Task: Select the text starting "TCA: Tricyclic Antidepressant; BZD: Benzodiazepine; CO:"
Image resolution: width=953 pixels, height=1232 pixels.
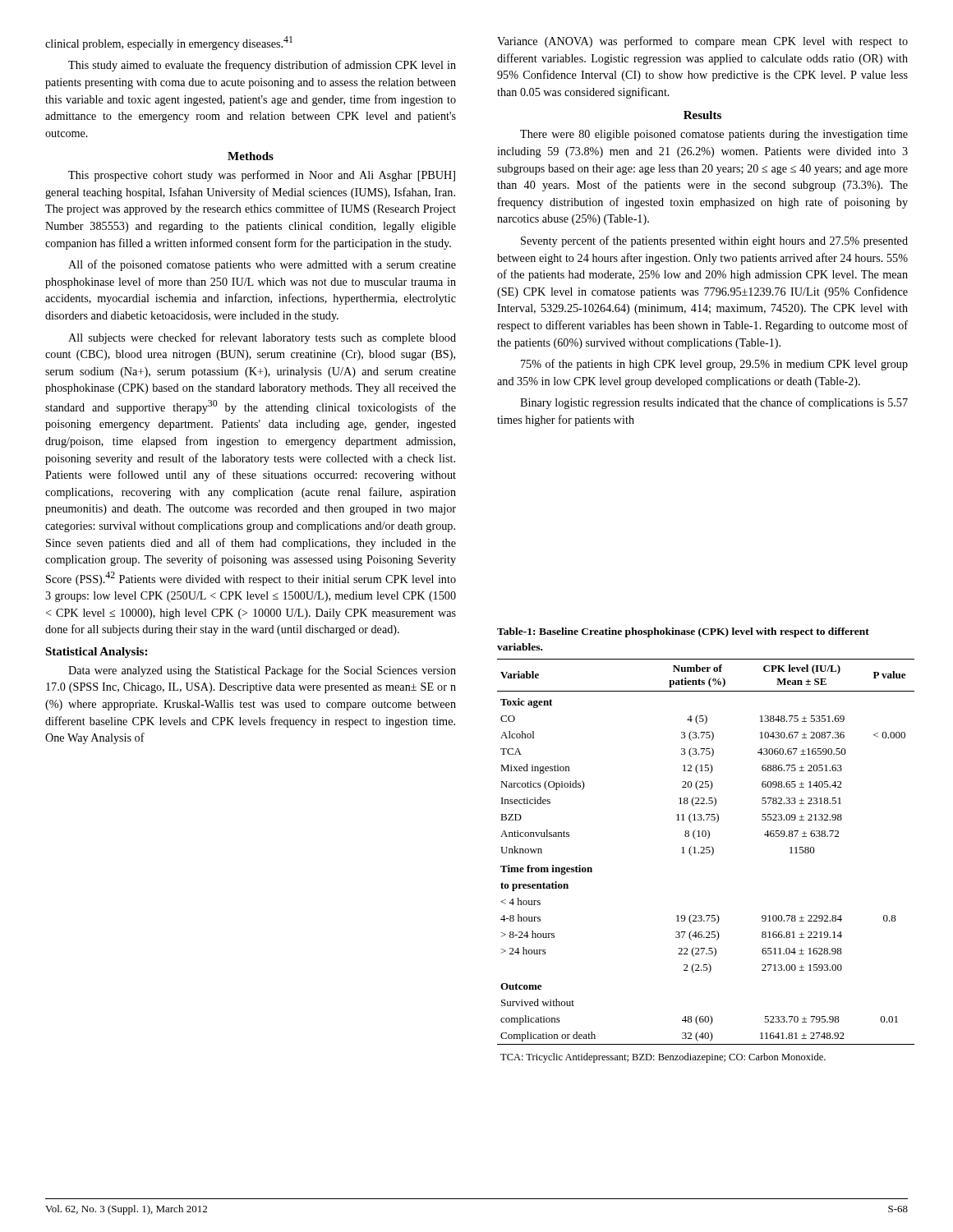Action: (x=663, y=1057)
